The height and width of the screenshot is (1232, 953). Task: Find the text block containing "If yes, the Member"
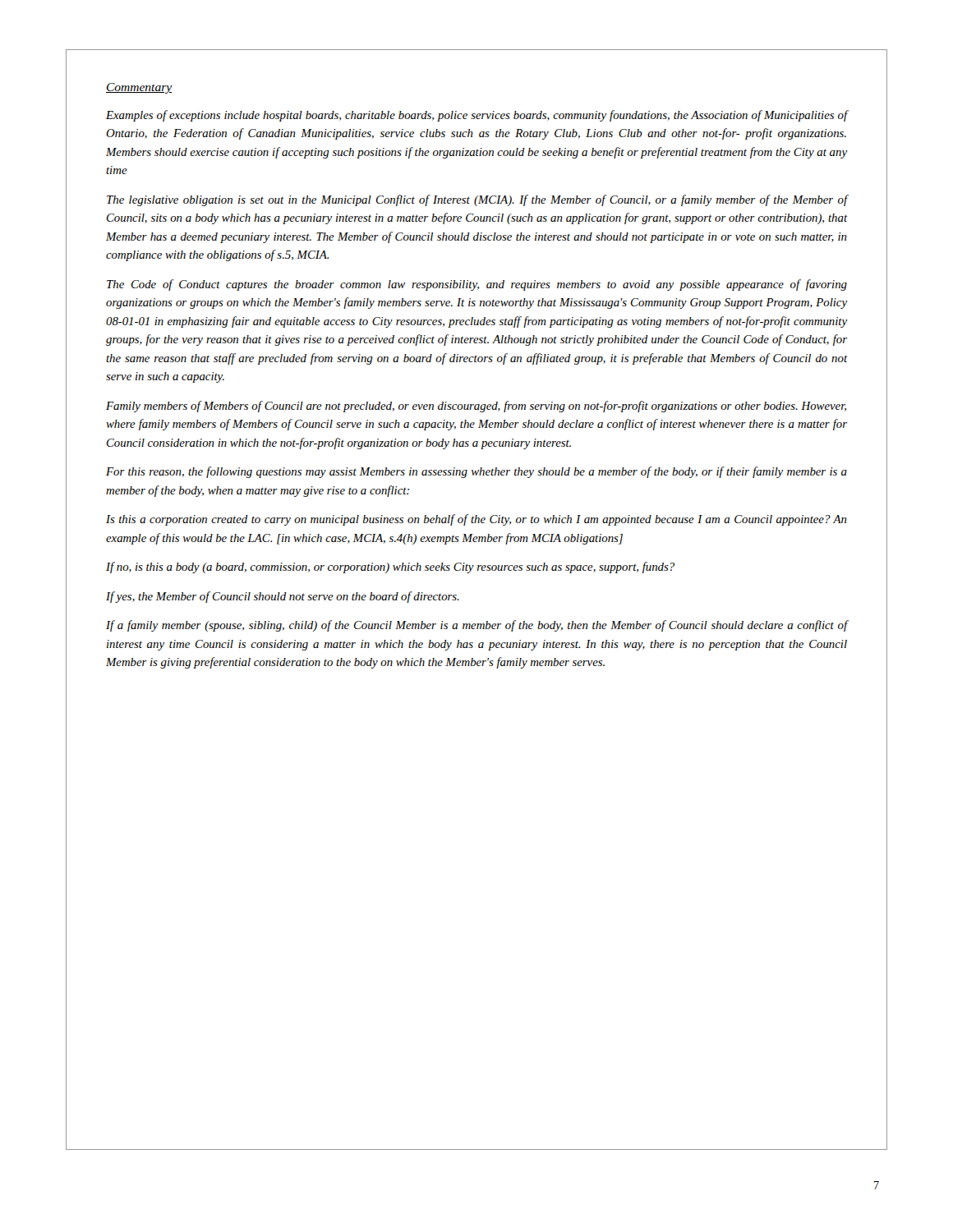tap(283, 597)
